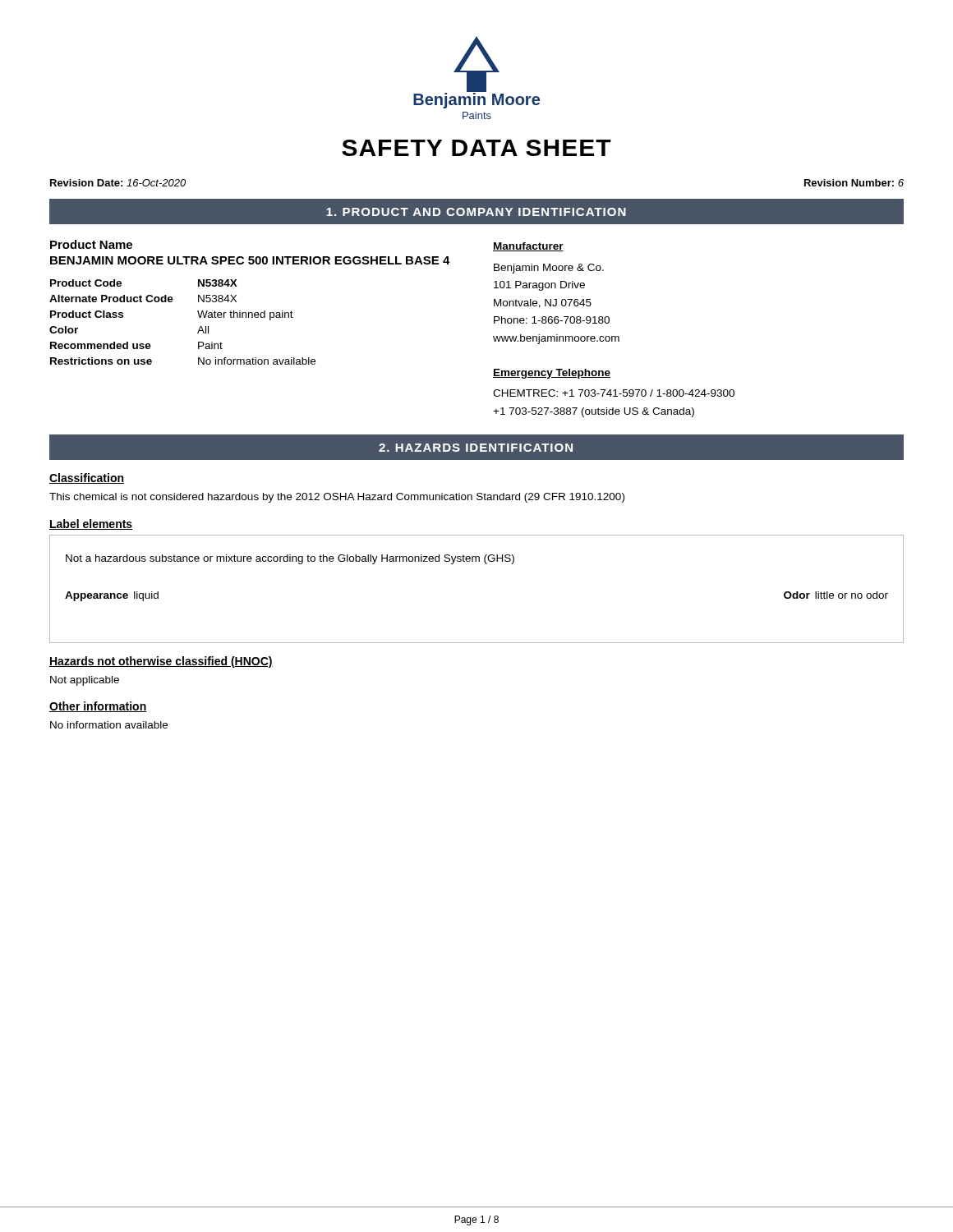Click on the block starting "Not applicable"
This screenshot has height=1232, width=953.
pyautogui.click(x=84, y=679)
